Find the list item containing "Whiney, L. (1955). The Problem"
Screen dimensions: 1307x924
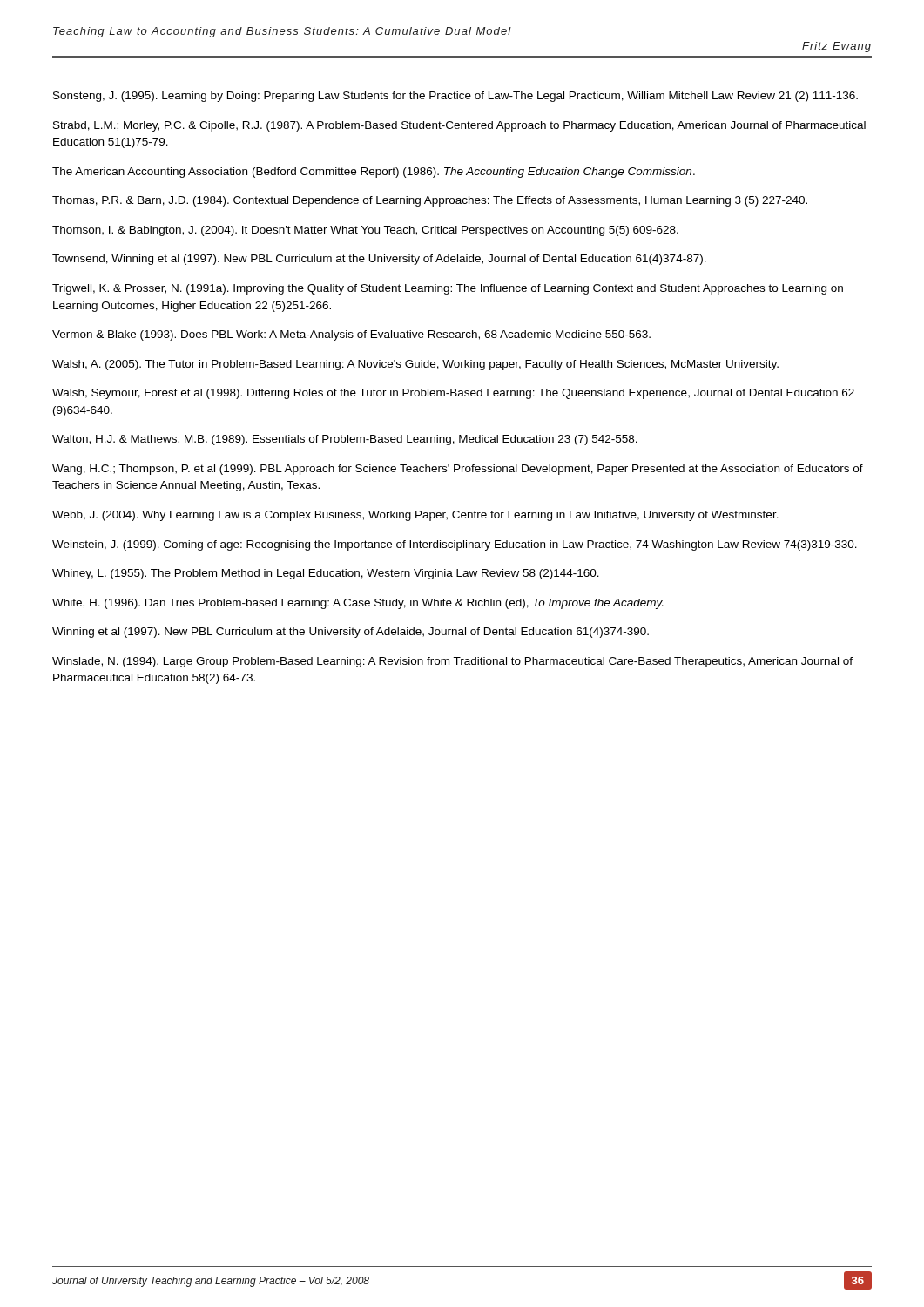[x=326, y=573]
